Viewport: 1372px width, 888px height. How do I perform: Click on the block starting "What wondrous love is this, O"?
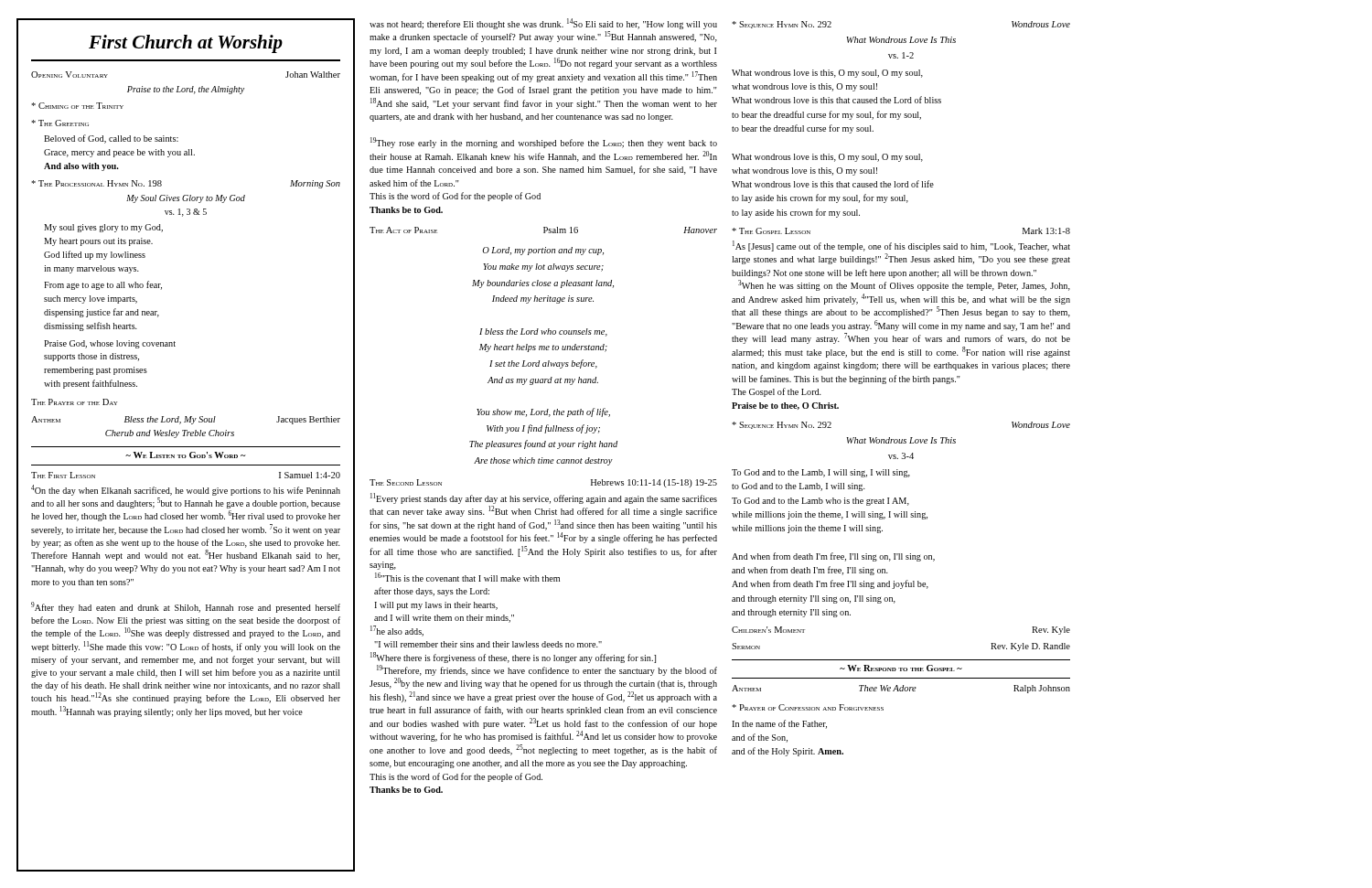click(x=837, y=142)
